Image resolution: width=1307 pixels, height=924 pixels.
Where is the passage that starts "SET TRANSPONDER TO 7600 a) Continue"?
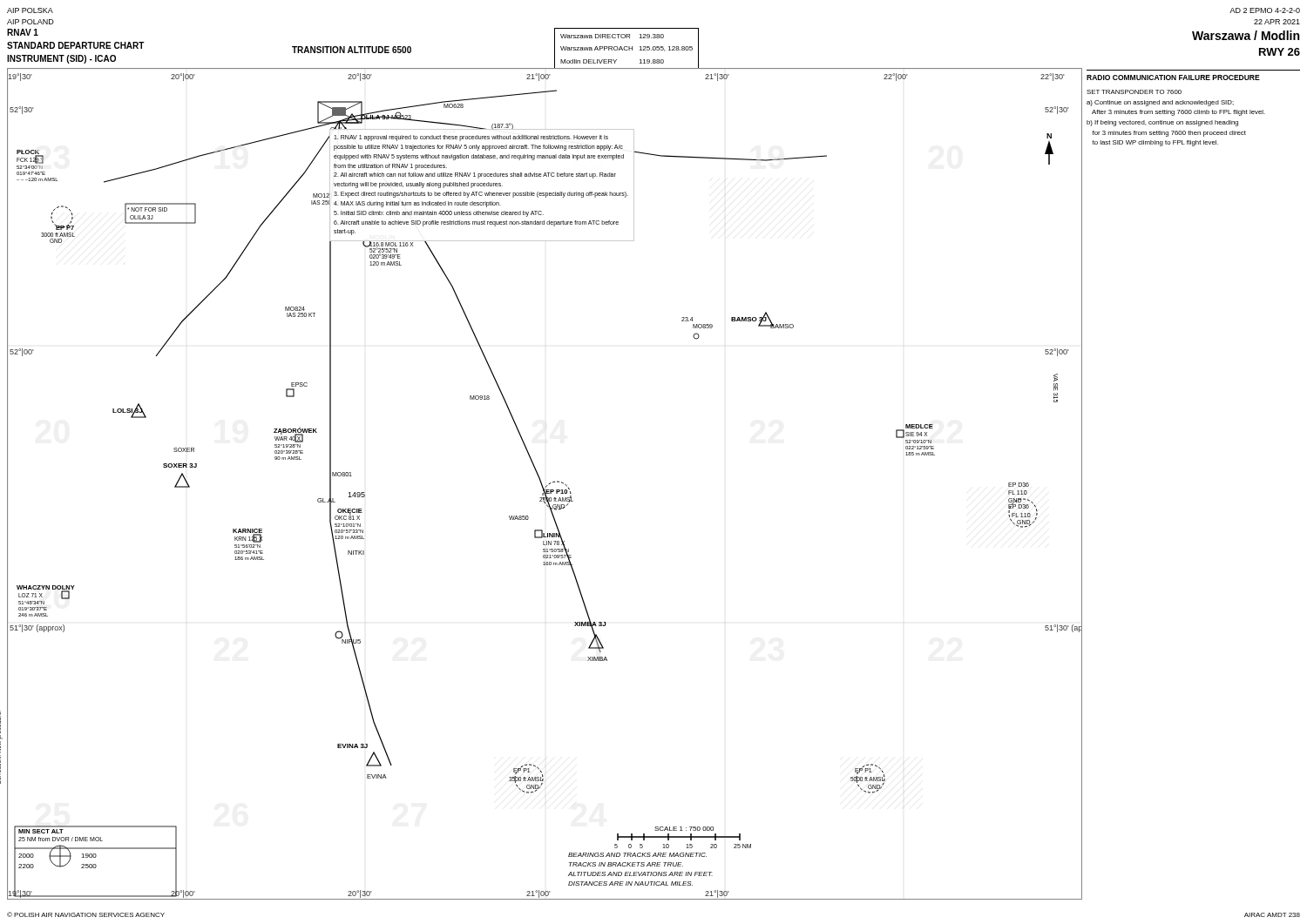pyautogui.click(x=1176, y=117)
